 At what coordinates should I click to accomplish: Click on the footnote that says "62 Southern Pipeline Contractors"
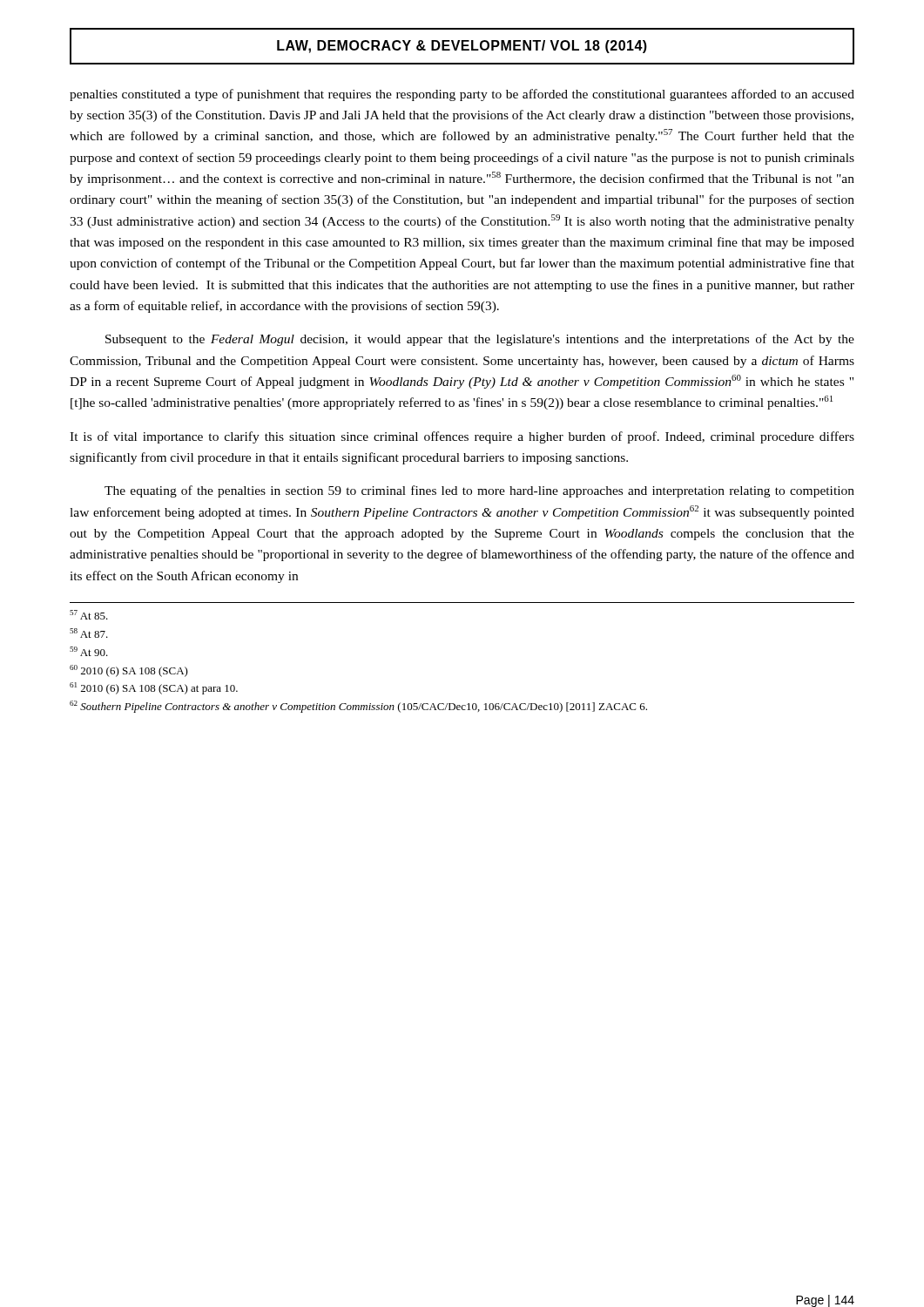click(x=359, y=706)
